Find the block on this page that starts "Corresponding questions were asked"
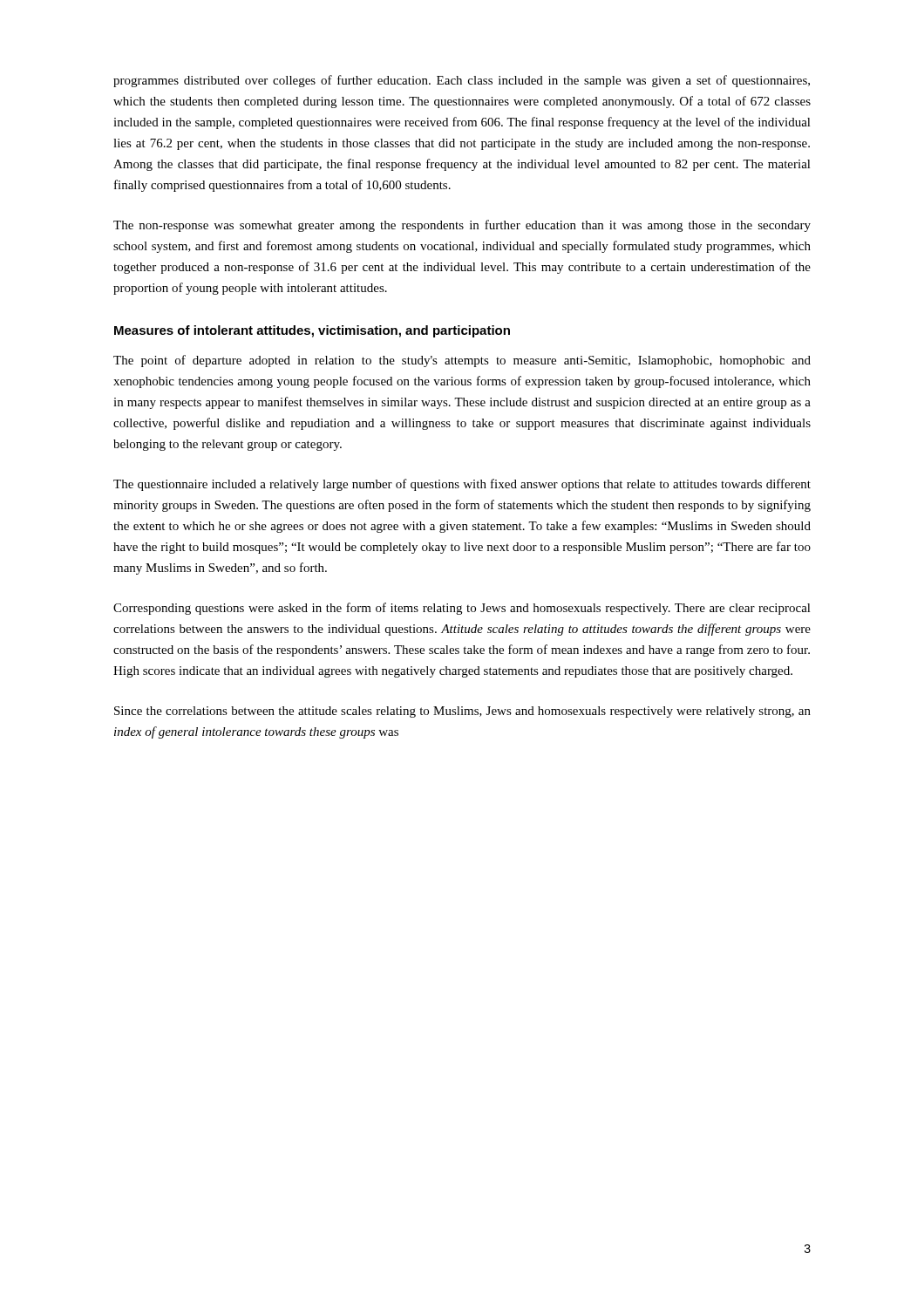 tap(462, 639)
